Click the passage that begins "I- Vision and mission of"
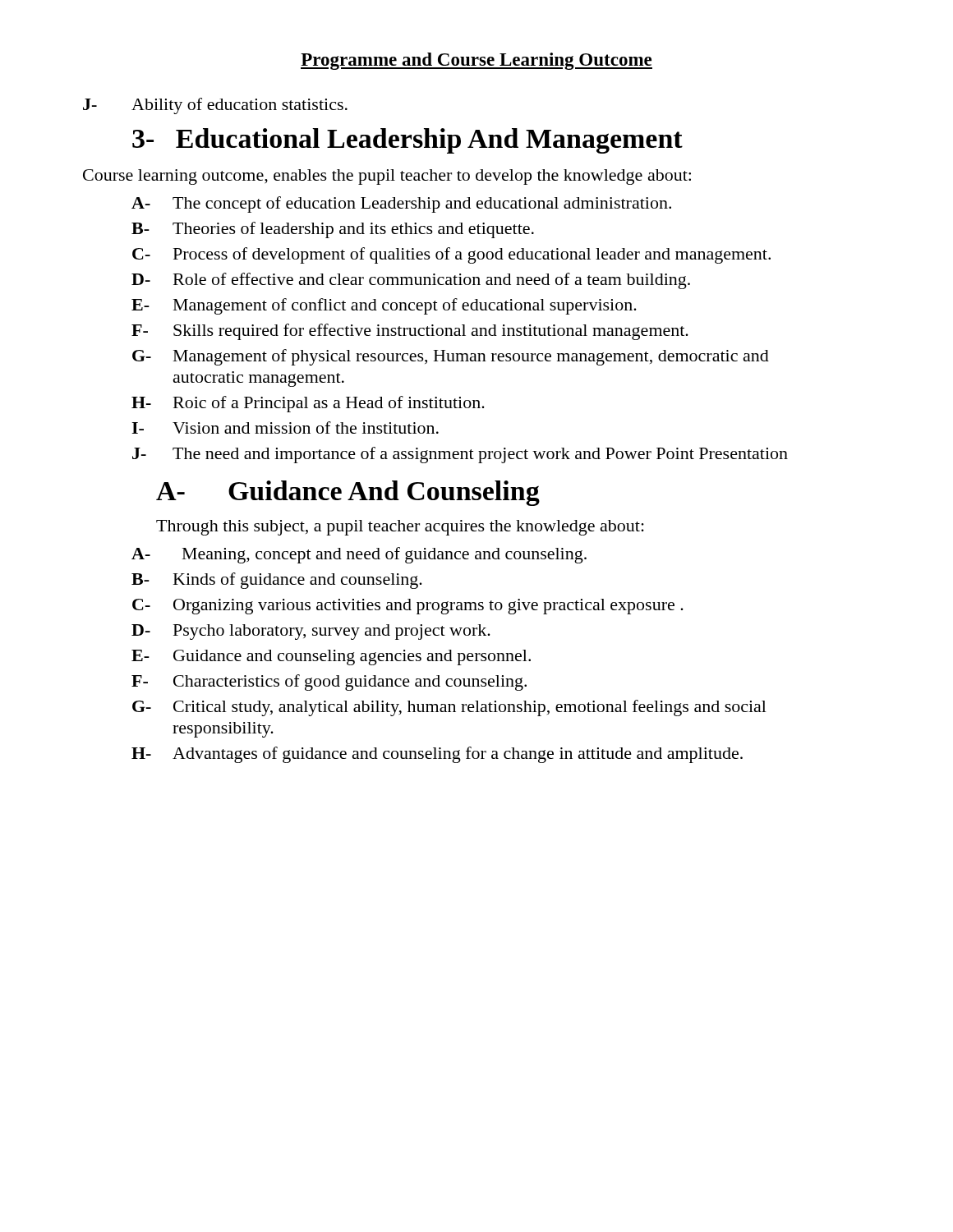 click(x=285, y=428)
